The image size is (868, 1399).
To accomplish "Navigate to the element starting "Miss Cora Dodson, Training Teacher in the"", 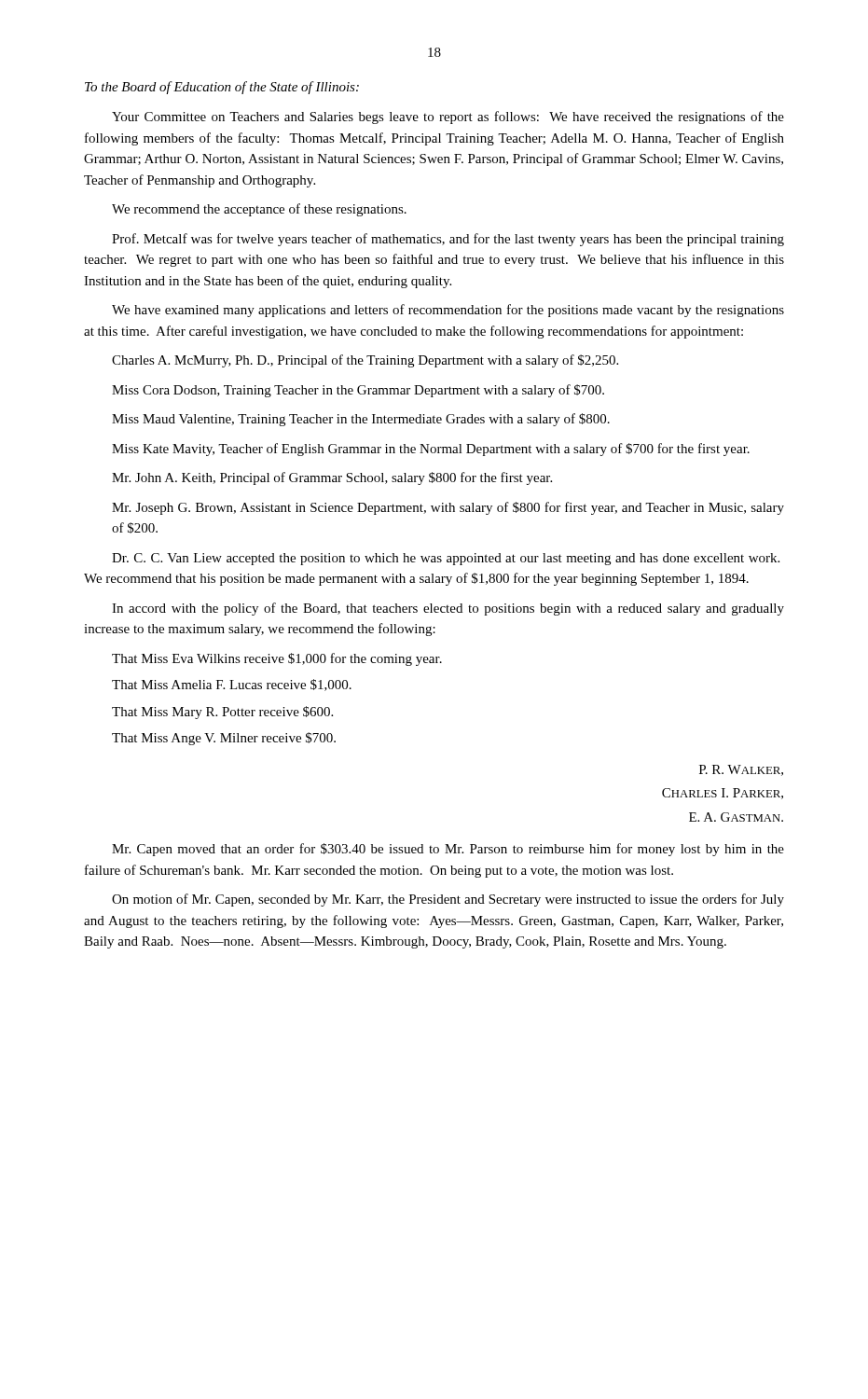I will (358, 389).
